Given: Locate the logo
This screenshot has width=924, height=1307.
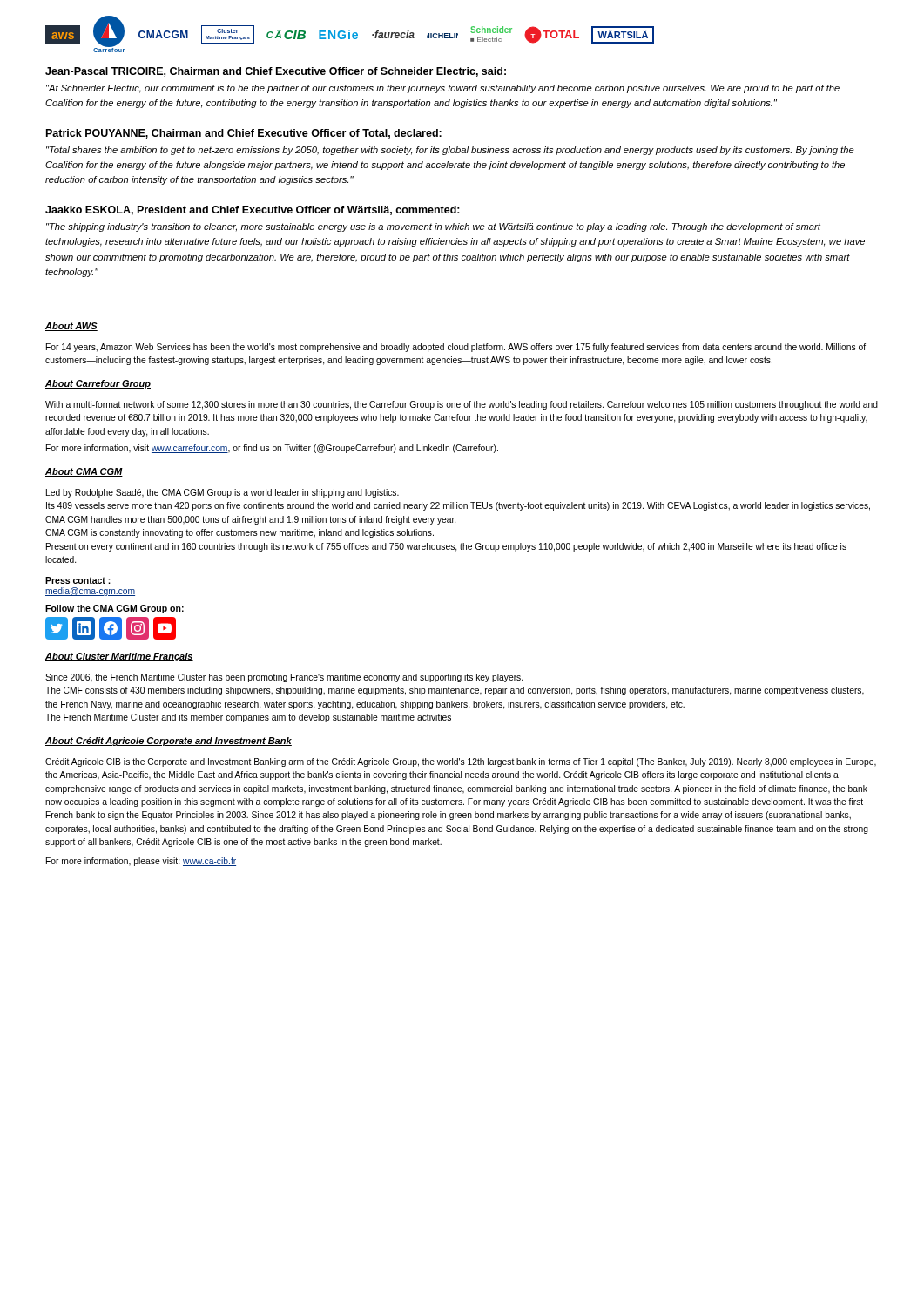Looking at the screenshot, I should tap(462, 34).
